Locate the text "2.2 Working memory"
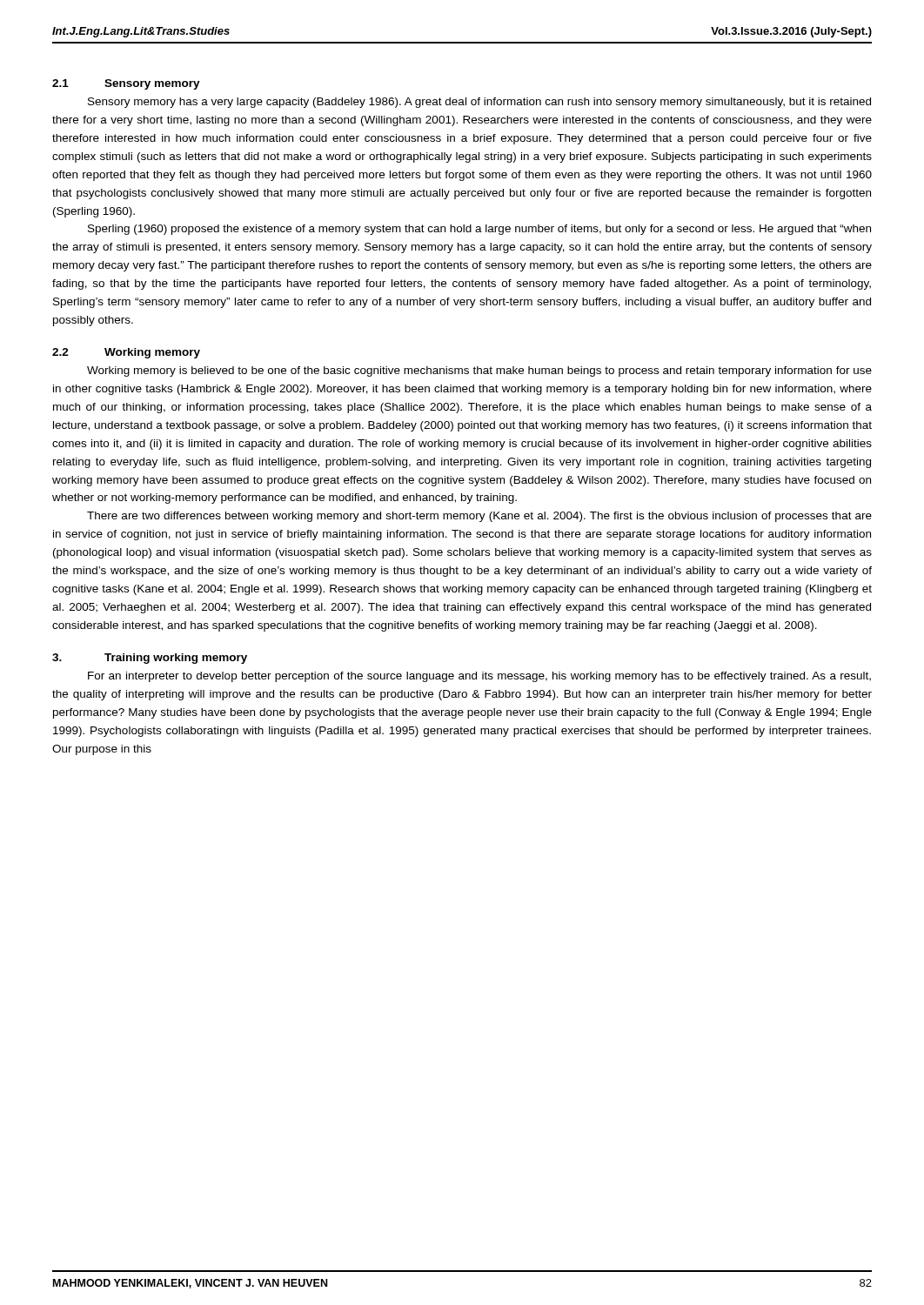 [x=126, y=352]
